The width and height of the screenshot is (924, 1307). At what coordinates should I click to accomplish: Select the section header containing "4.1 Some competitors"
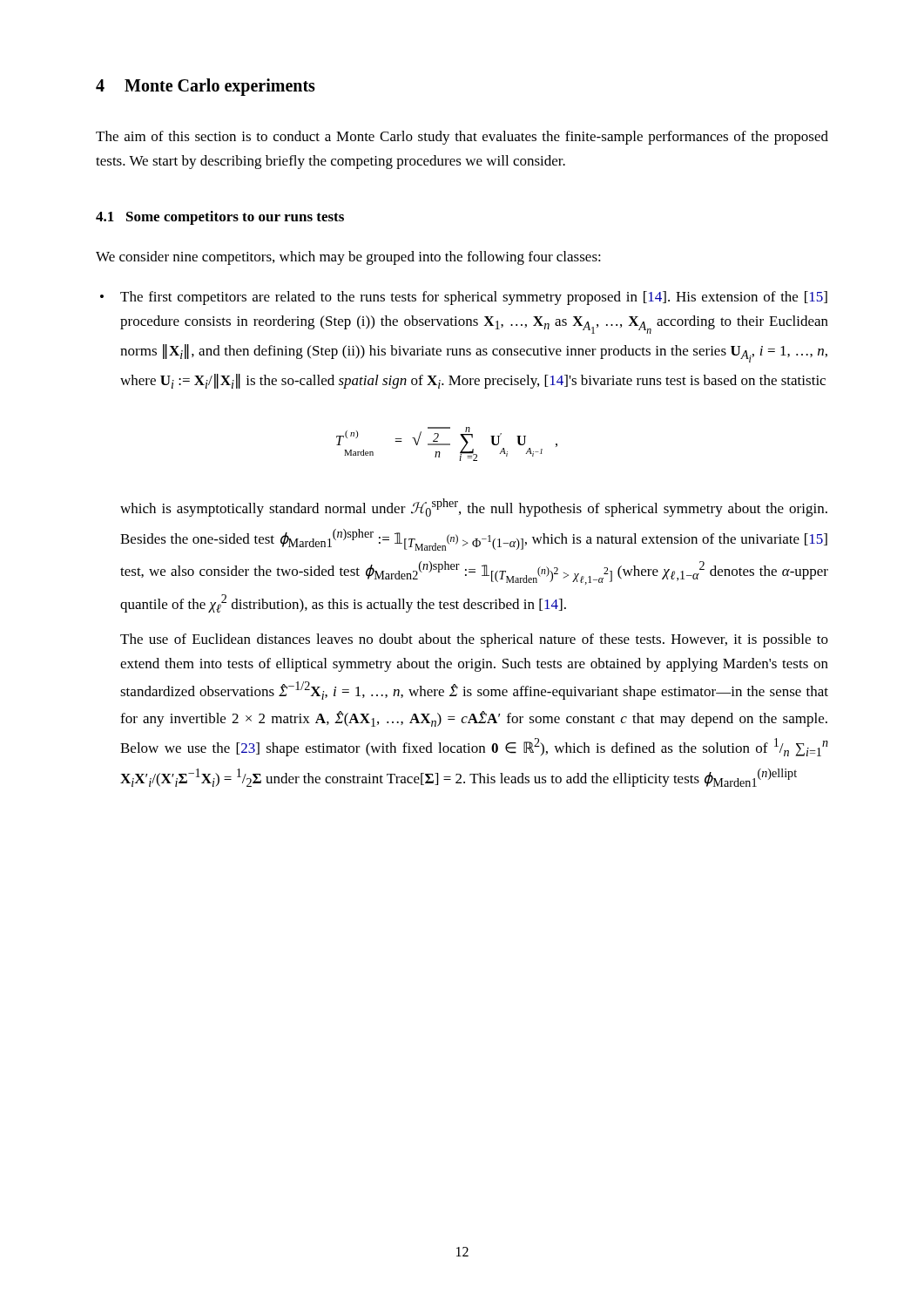(220, 218)
